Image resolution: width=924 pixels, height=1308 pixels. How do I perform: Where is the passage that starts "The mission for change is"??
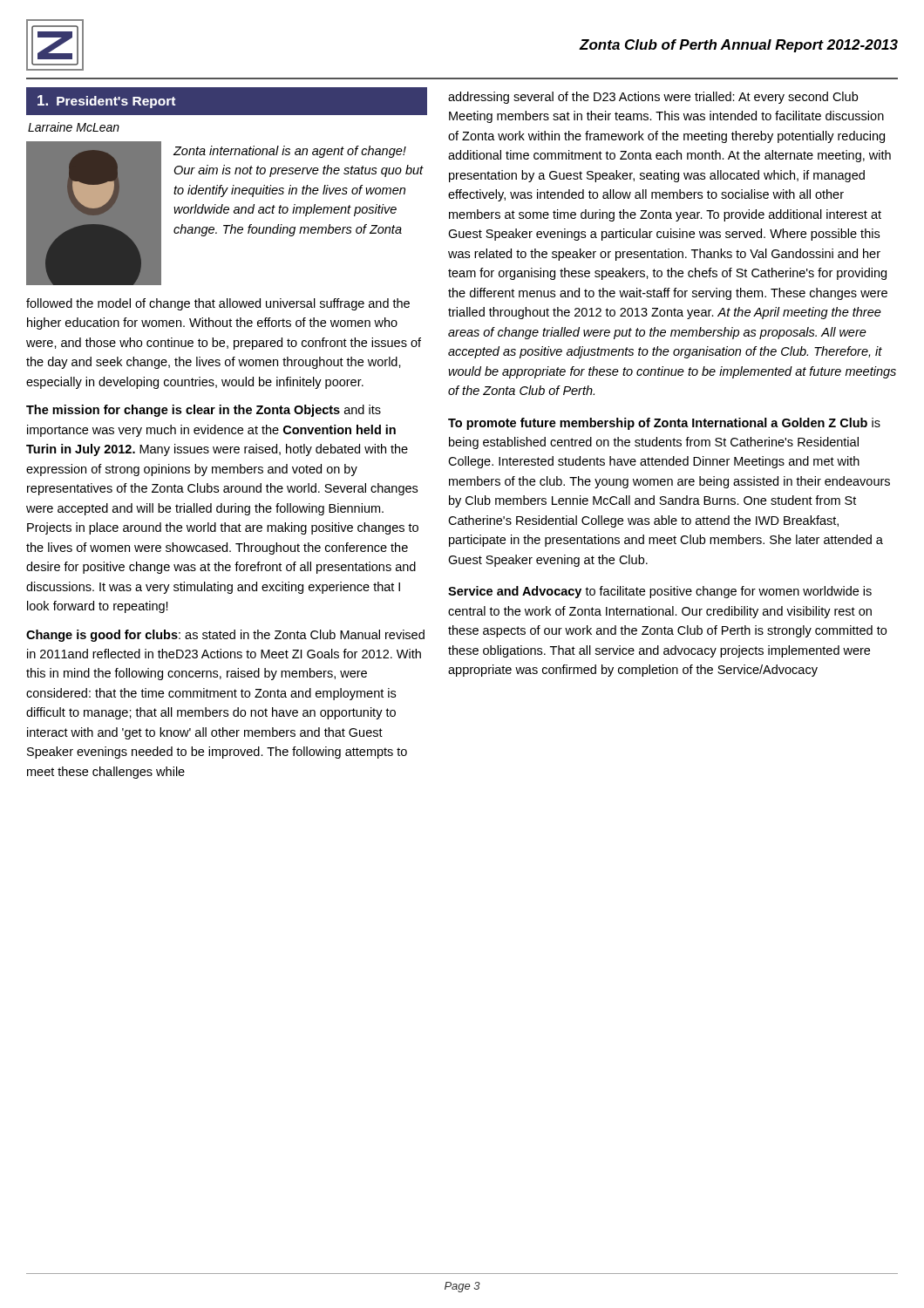(223, 508)
